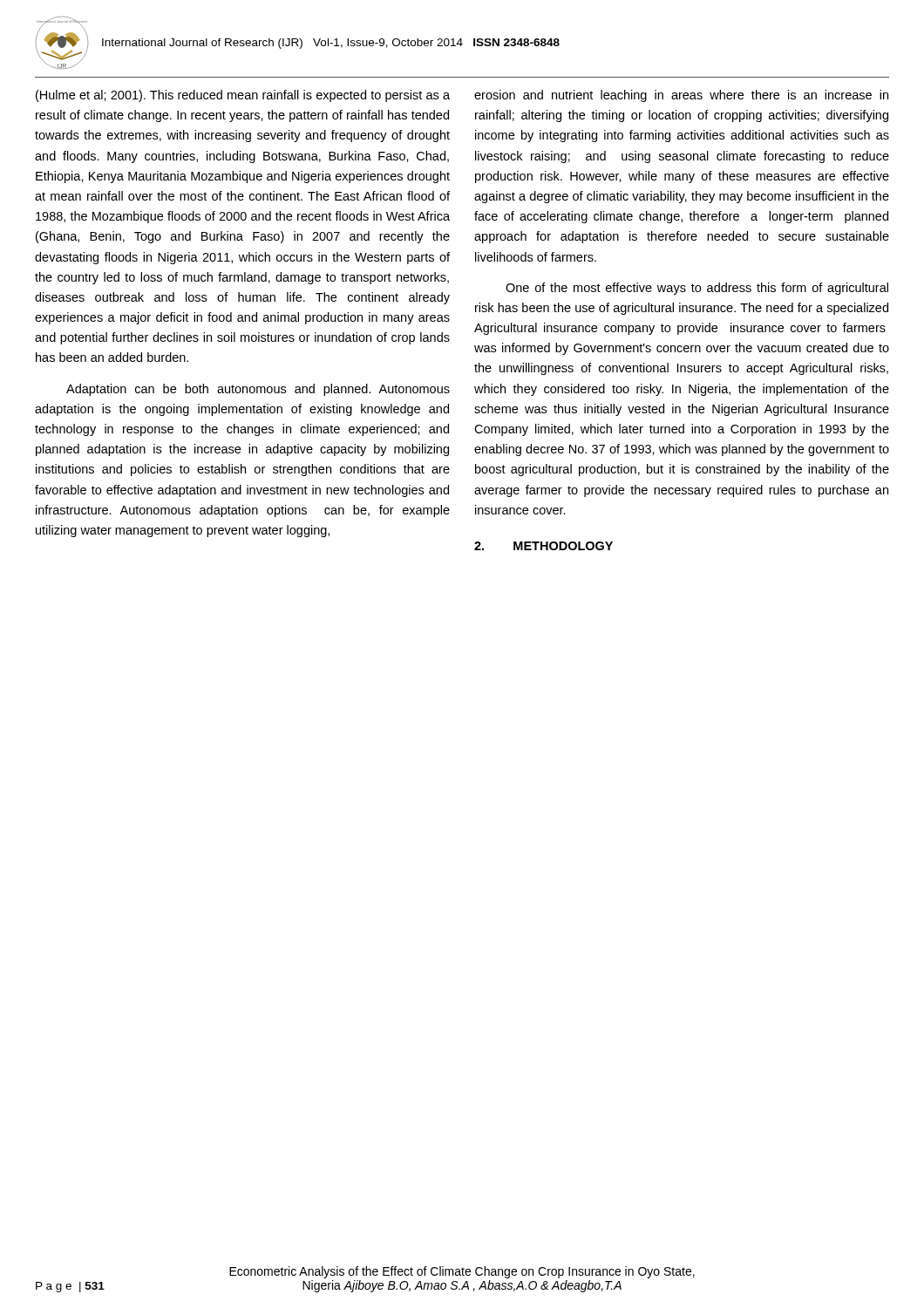Click the section header
Viewport: 924px width, 1308px height.
coord(544,546)
